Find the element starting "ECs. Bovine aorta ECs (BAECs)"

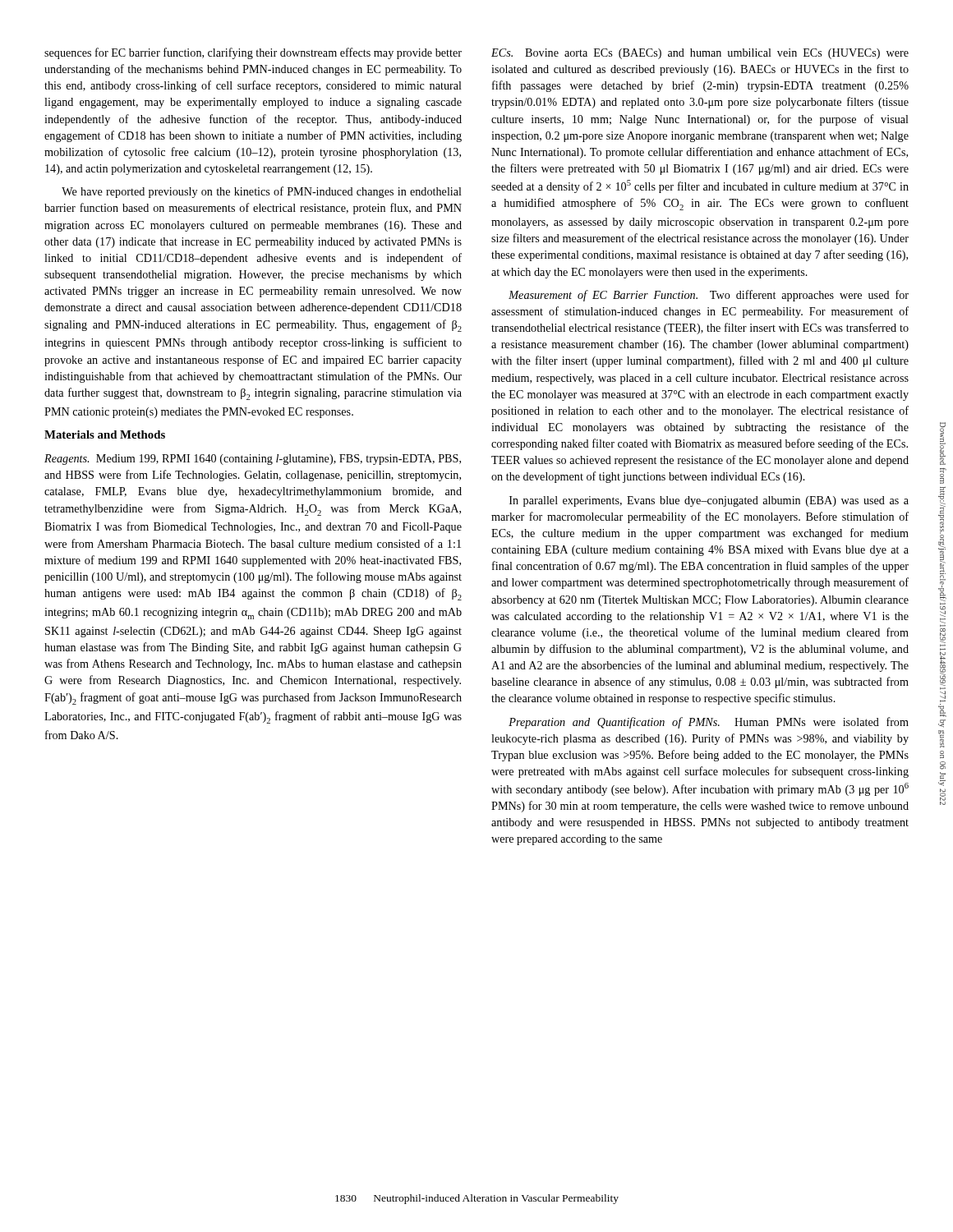700,162
